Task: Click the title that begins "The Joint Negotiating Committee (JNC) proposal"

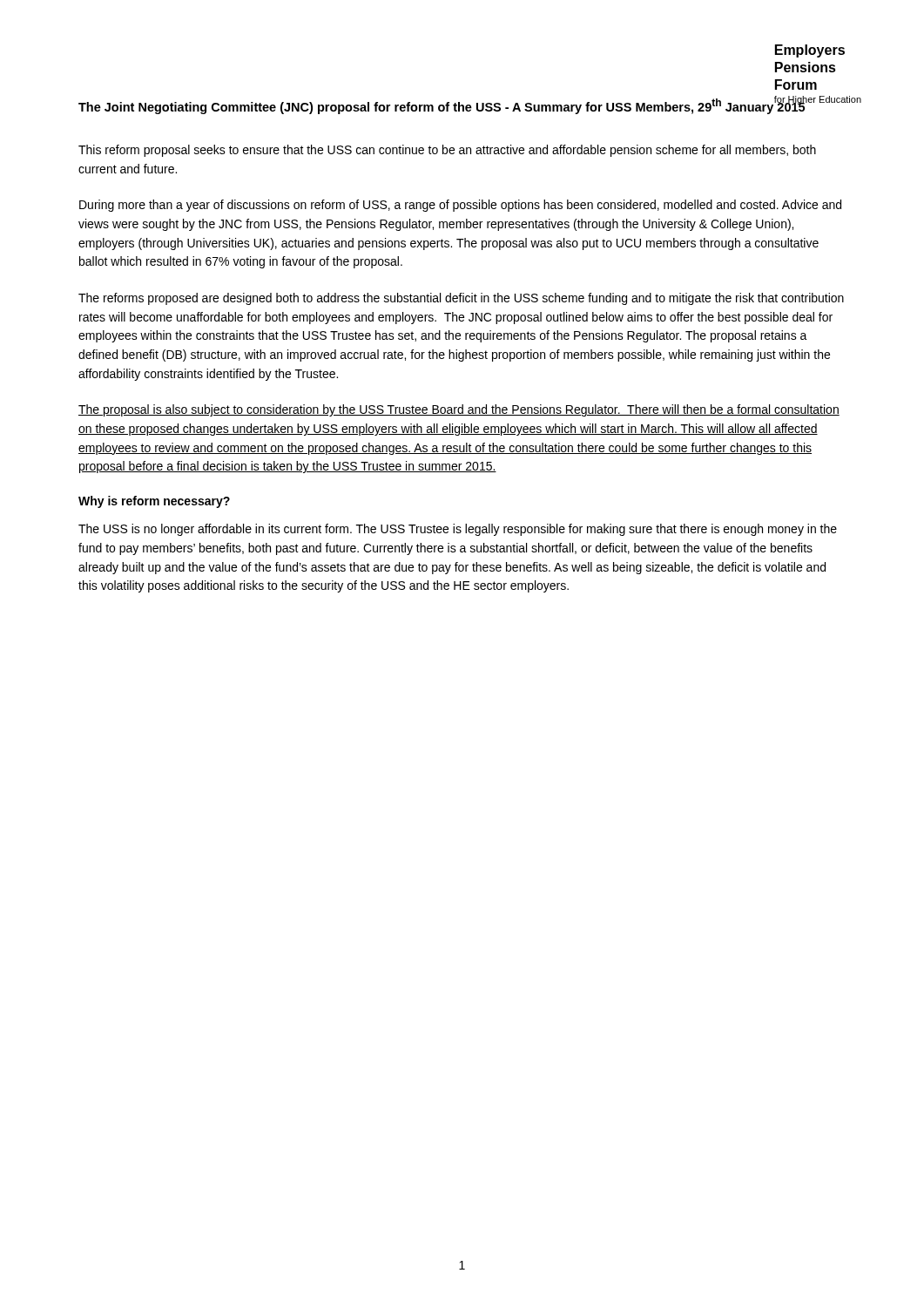Action: tap(462, 106)
